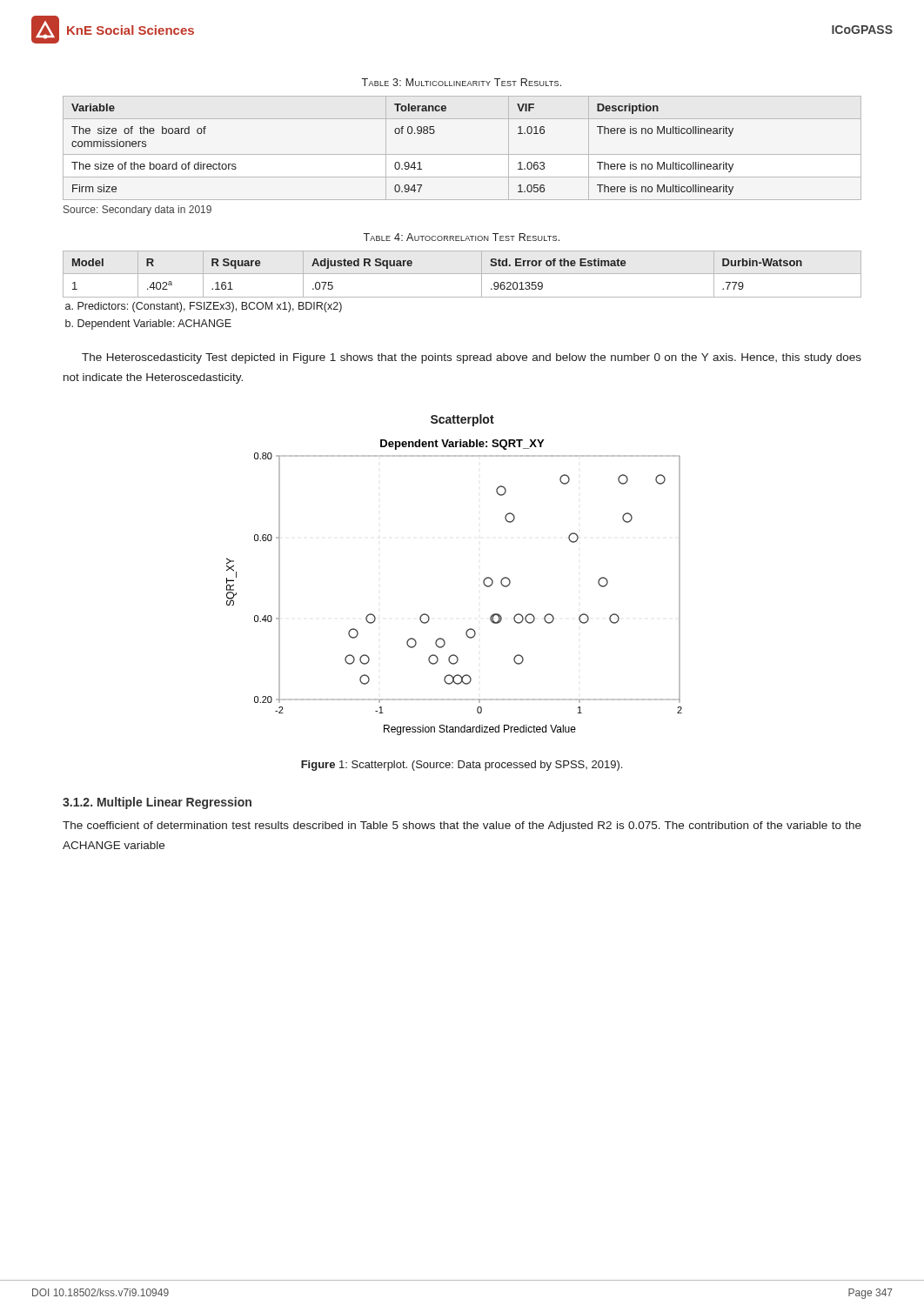Where is the passage that starts "Source: Secondary data"?
924x1305 pixels.
[x=137, y=210]
